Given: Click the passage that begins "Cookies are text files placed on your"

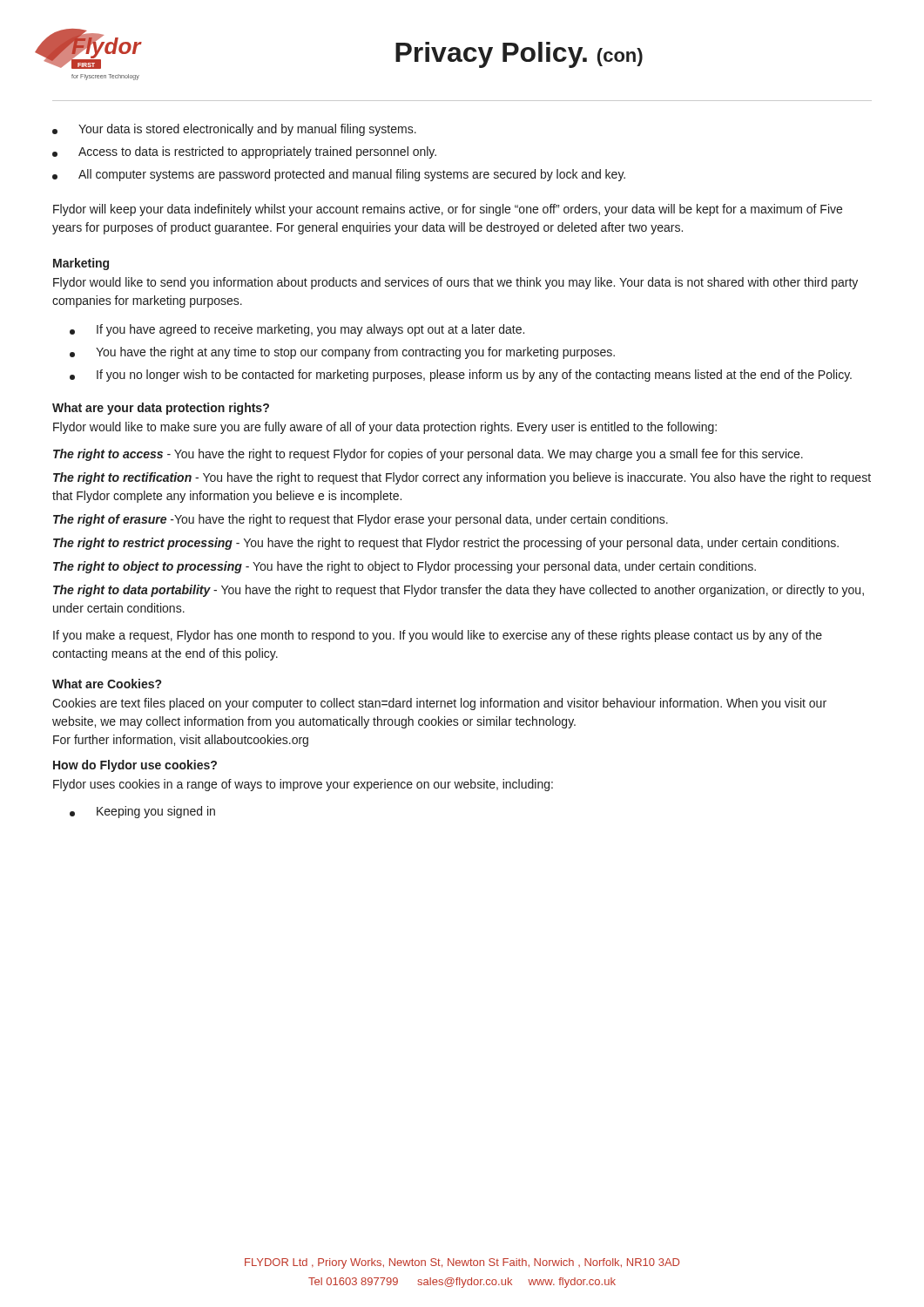Looking at the screenshot, I should (439, 721).
